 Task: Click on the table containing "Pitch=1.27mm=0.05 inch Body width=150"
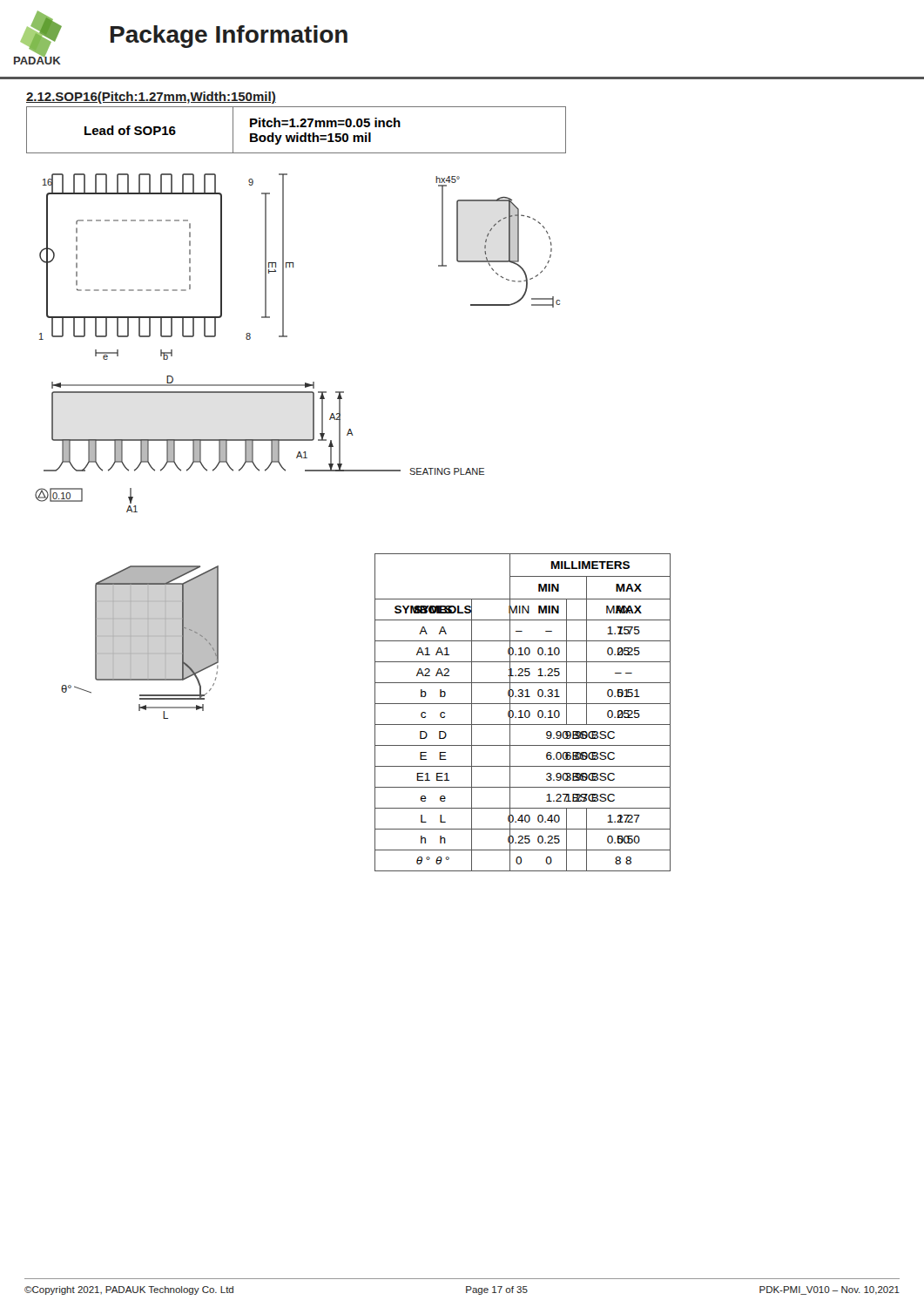tap(296, 130)
